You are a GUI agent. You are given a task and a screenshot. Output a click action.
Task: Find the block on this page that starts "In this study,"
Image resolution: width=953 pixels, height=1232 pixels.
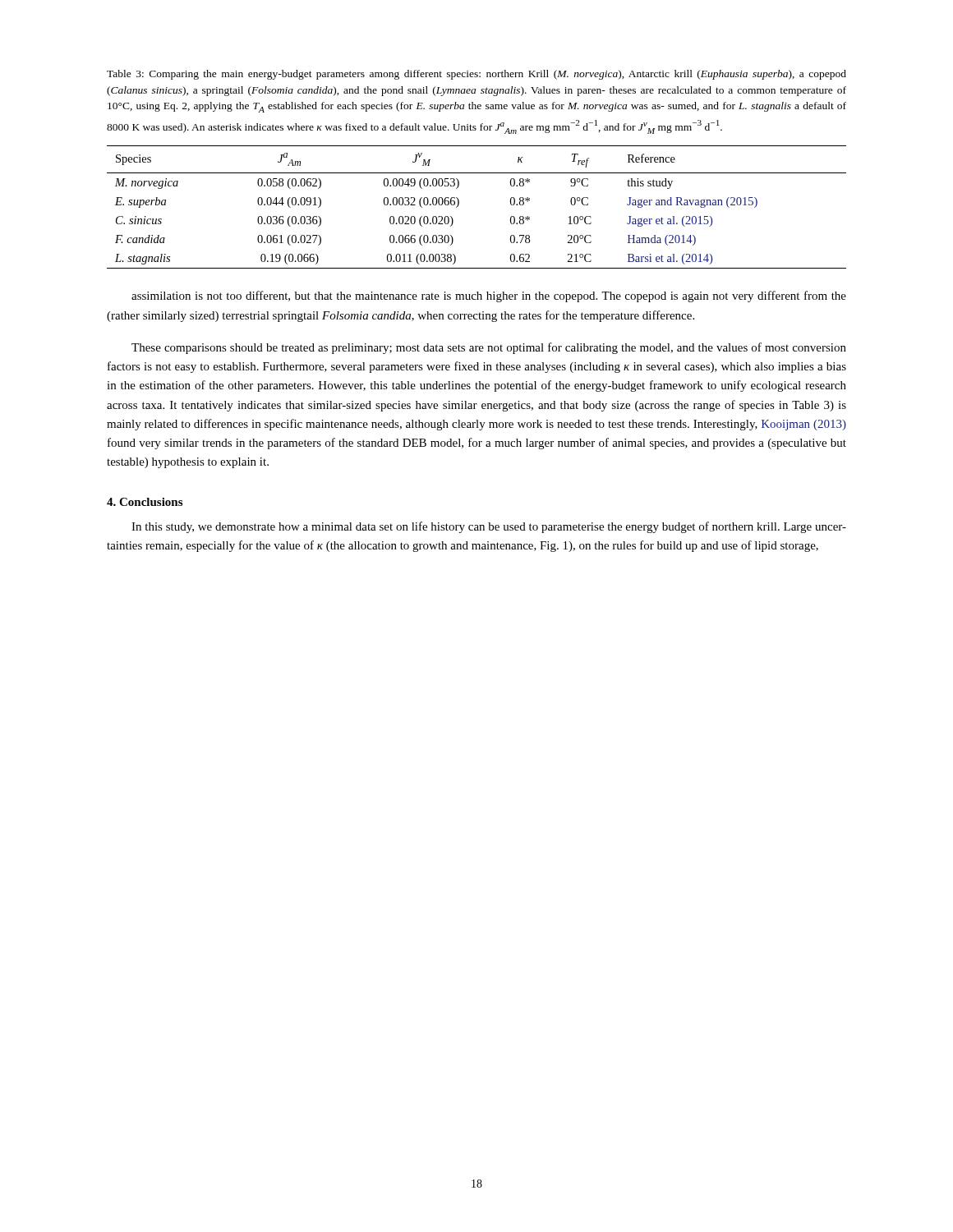pos(476,536)
